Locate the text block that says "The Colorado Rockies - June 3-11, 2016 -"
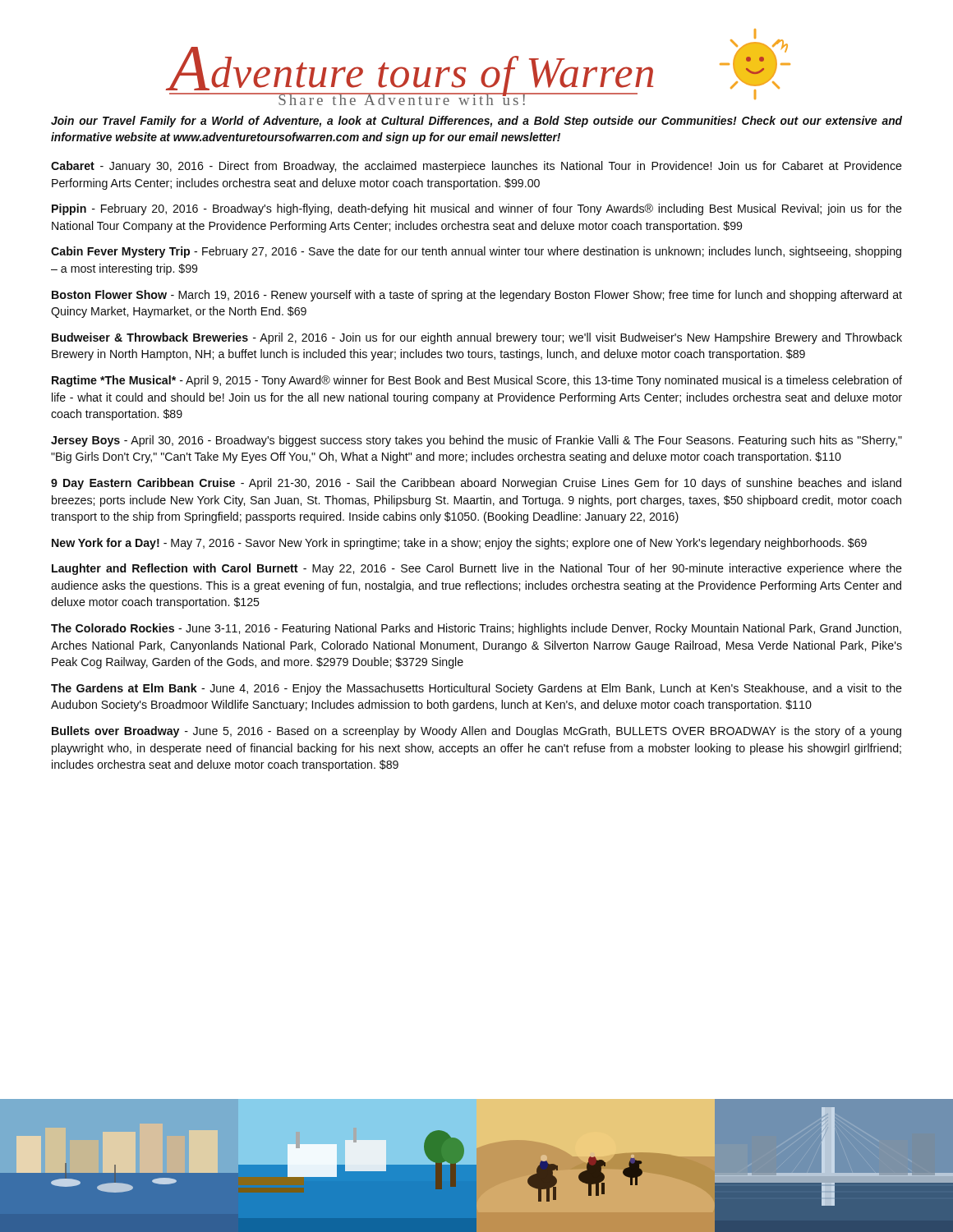Image resolution: width=953 pixels, height=1232 pixels. point(476,645)
